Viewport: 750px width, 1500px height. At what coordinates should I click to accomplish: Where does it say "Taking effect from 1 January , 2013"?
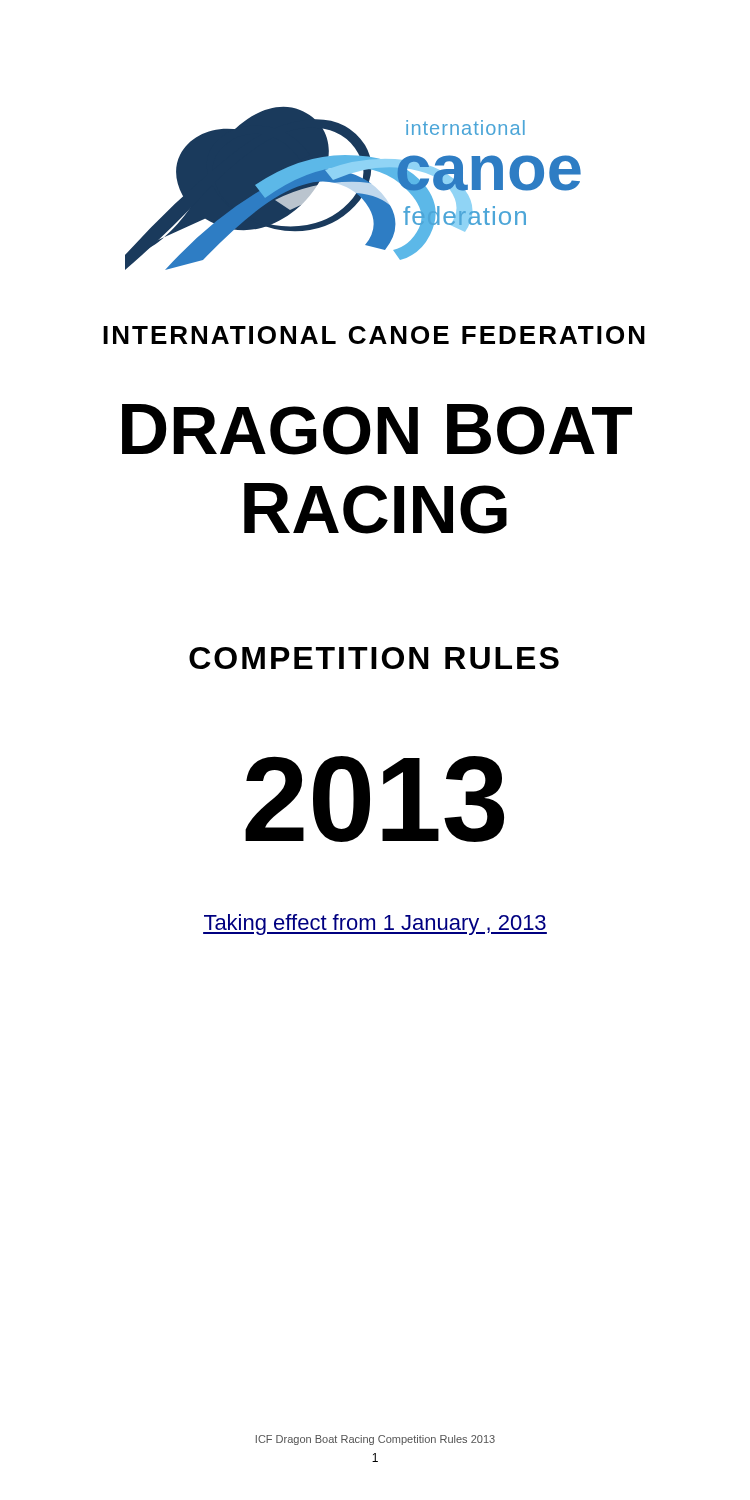(375, 922)
